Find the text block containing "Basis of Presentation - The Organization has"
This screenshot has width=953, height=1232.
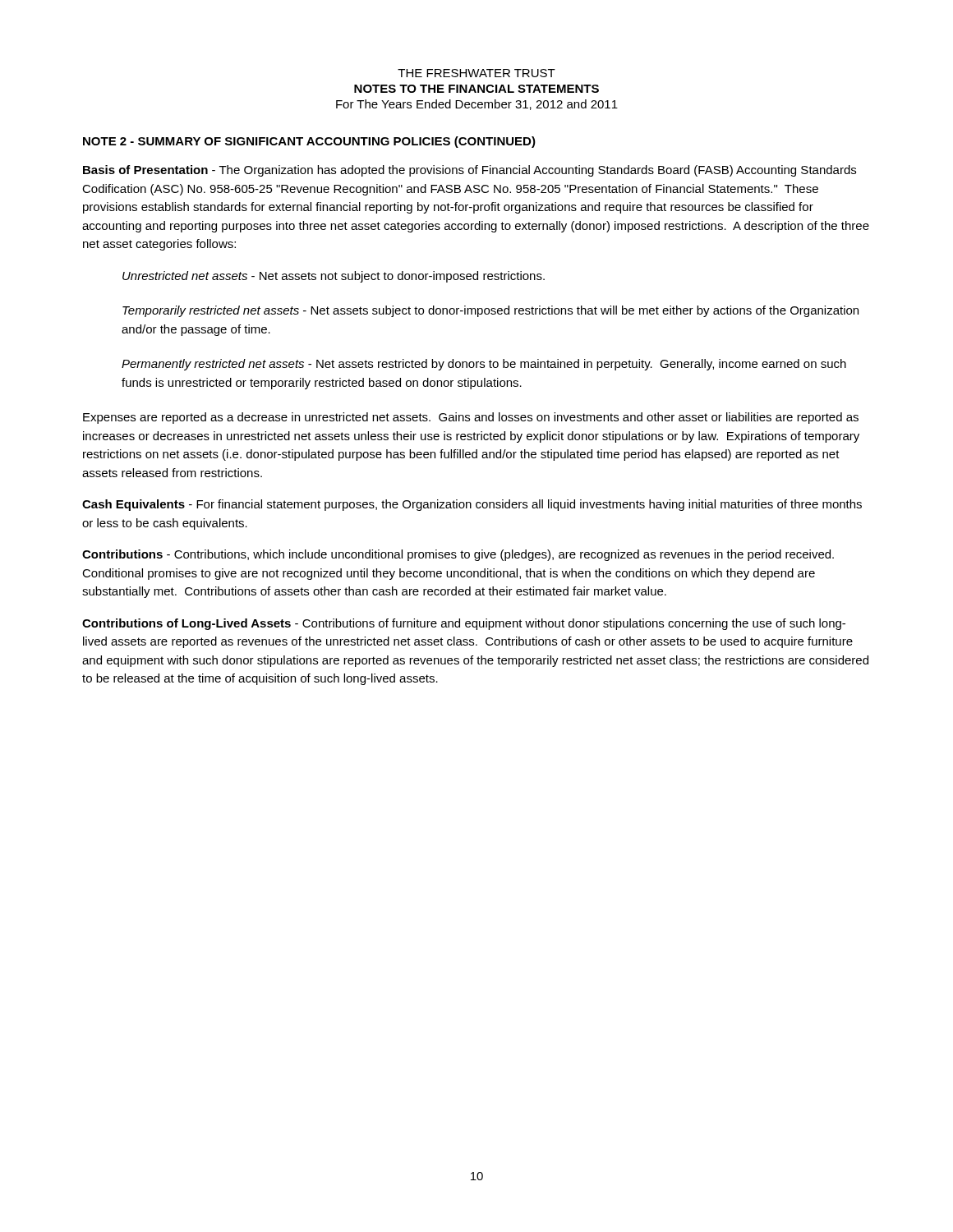476,207
